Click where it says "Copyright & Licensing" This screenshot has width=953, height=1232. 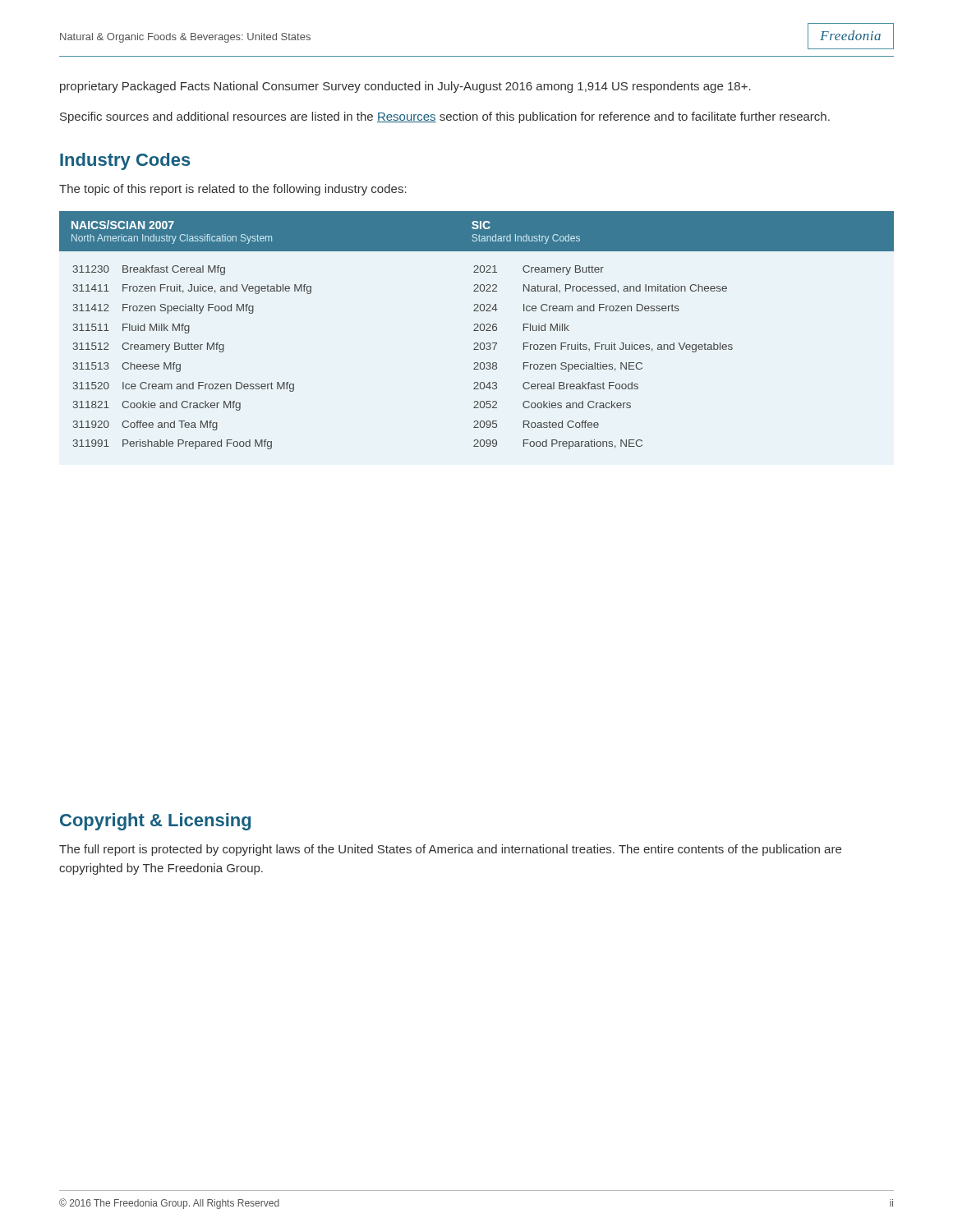click(156, 820)
